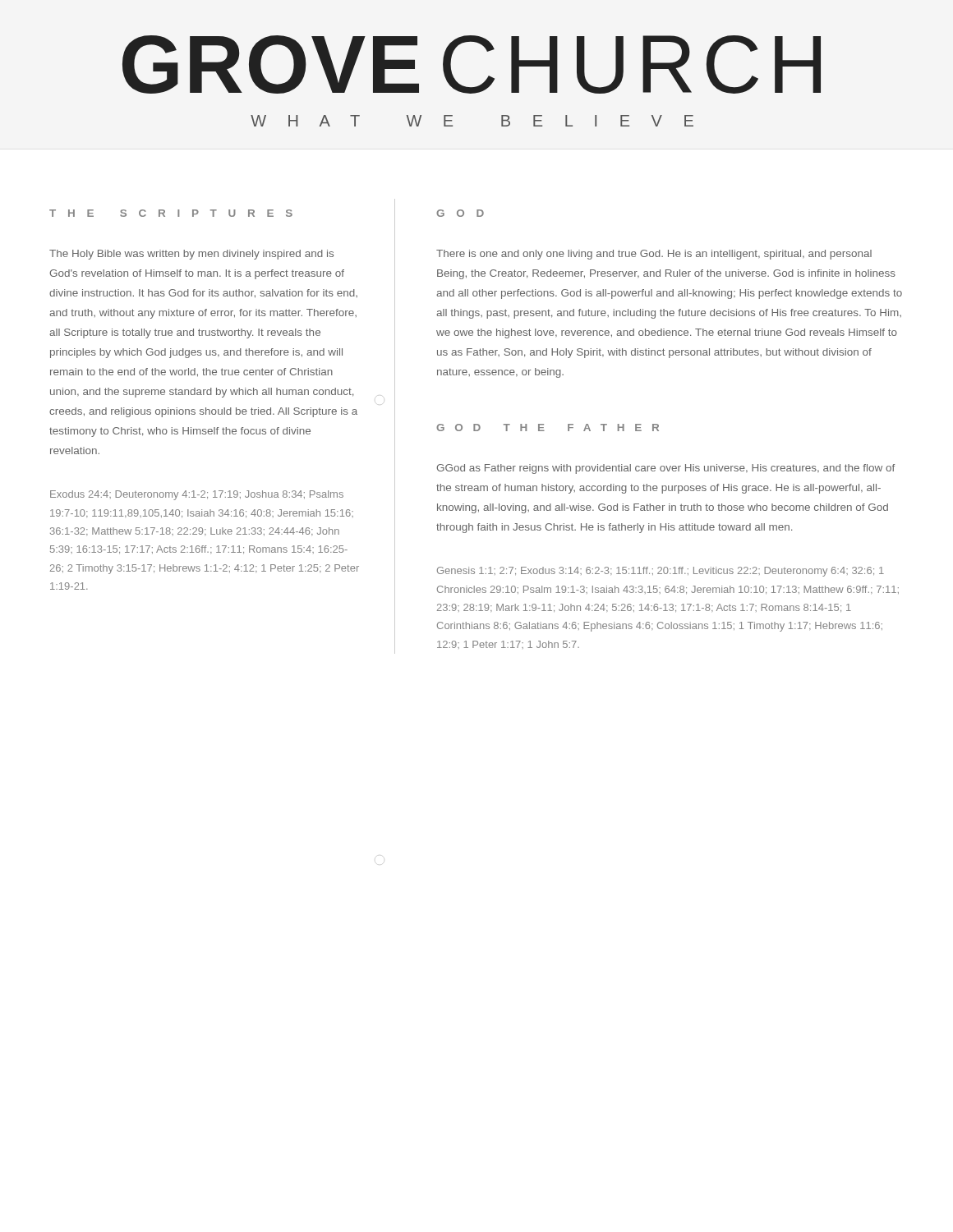
Task: Find "G O D" on this page
Action: 462,213
